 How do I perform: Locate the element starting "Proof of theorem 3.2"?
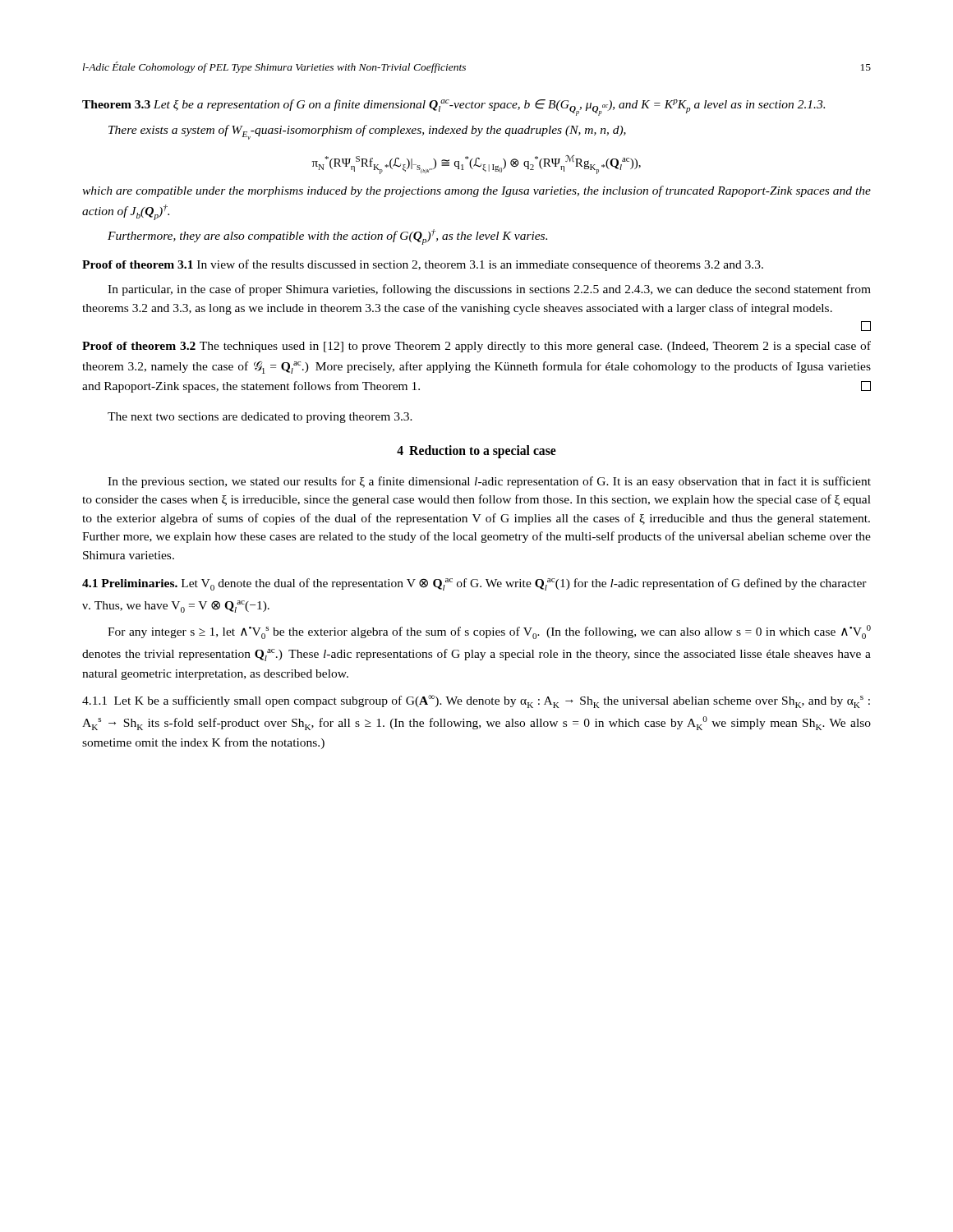coord(476,366)
